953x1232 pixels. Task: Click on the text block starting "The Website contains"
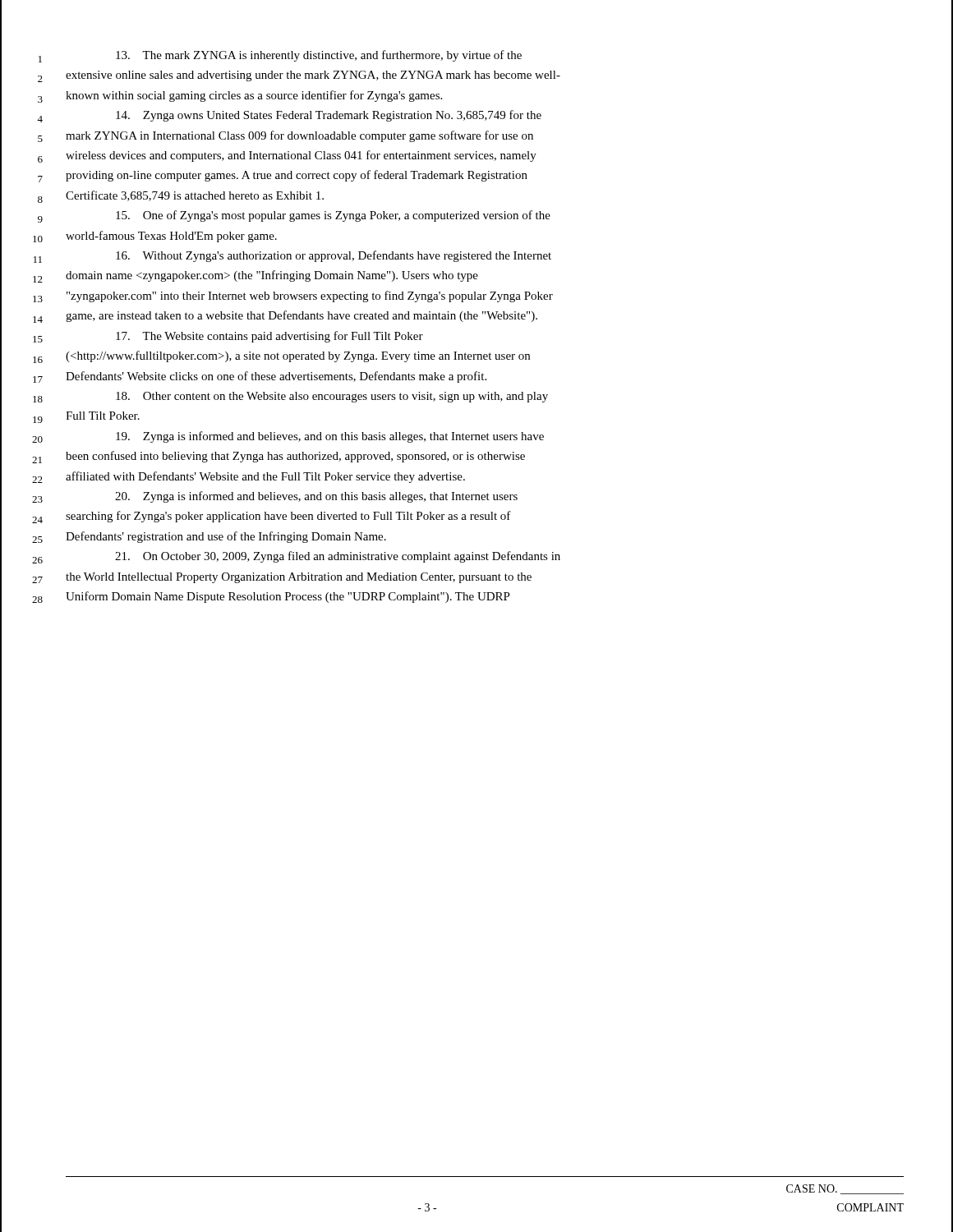pyautogui.click(x=485, y=356)
